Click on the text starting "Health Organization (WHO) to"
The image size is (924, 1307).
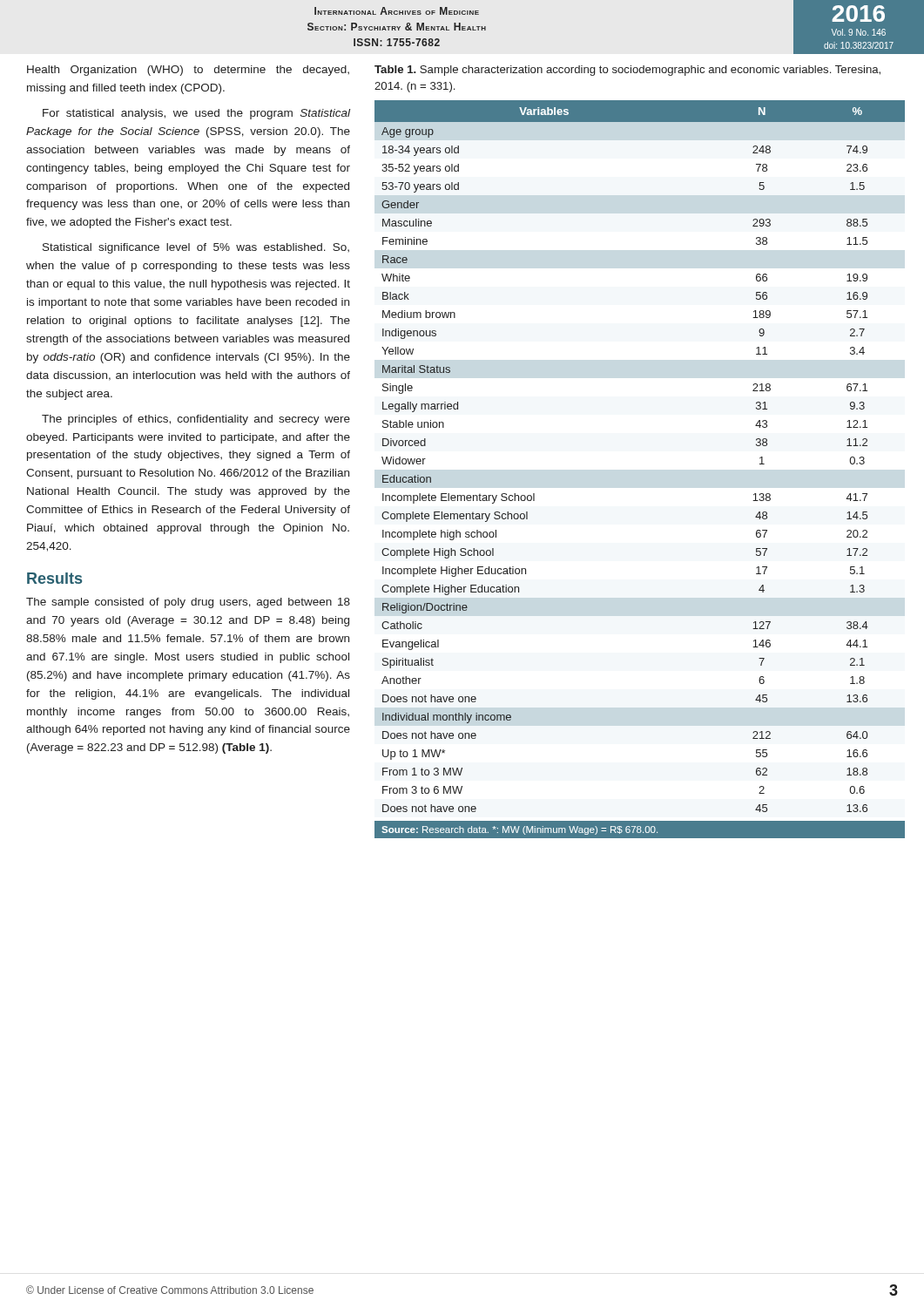click(188, 79)
